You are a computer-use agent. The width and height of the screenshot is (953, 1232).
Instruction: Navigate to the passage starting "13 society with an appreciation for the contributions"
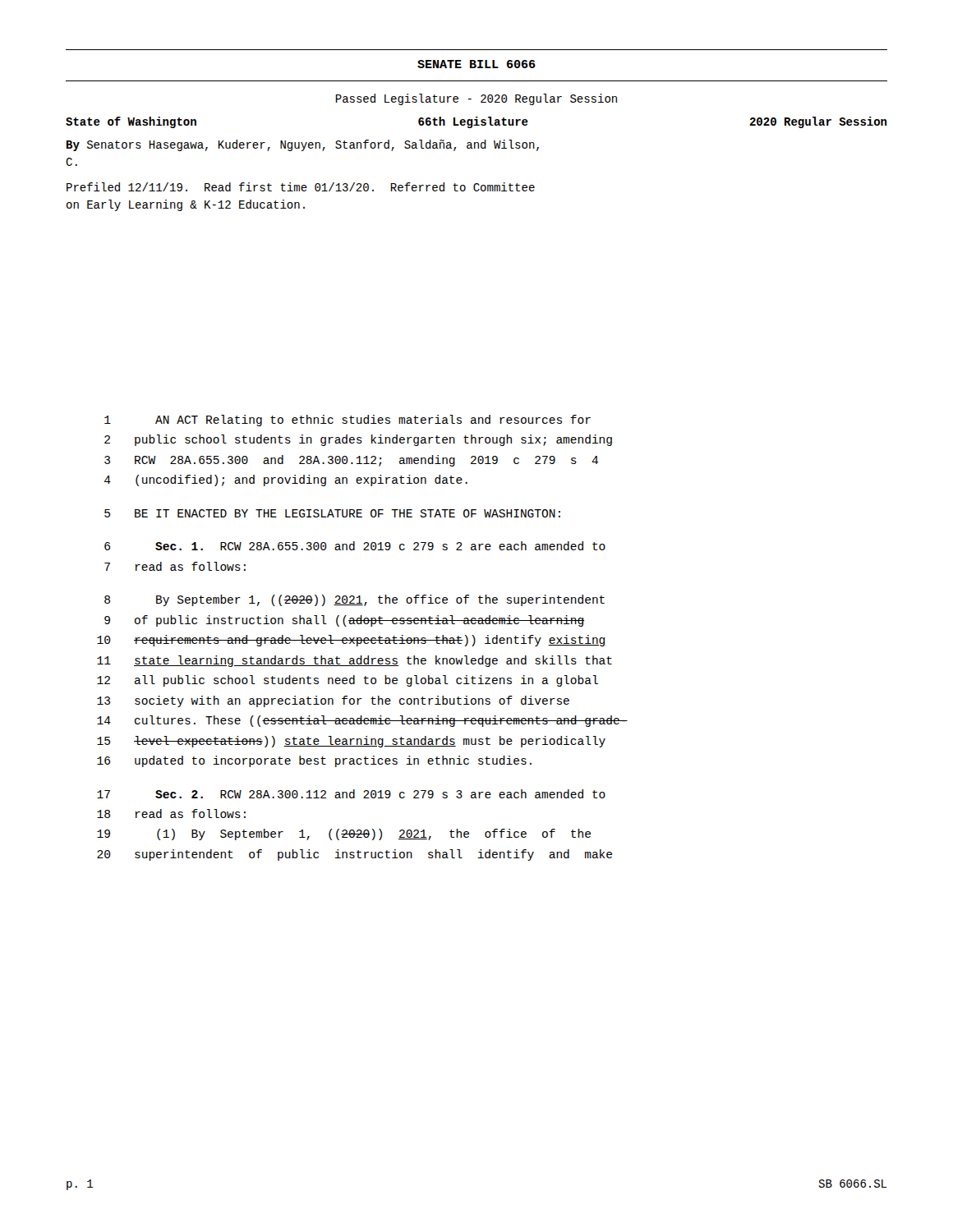click(476, 701)
